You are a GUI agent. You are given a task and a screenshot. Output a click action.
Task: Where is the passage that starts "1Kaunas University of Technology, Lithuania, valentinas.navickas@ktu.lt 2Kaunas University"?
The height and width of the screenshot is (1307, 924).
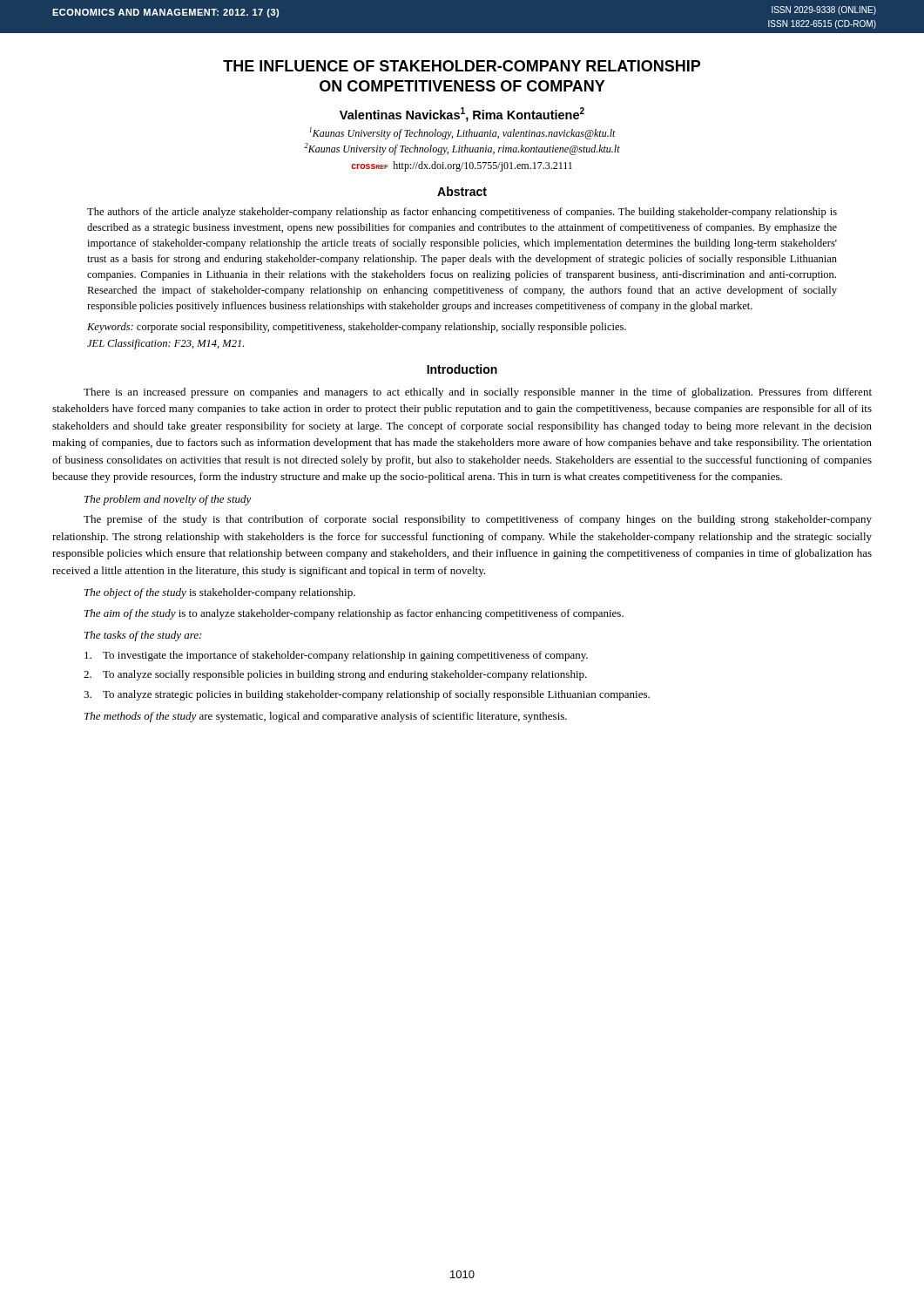[462, 140]
